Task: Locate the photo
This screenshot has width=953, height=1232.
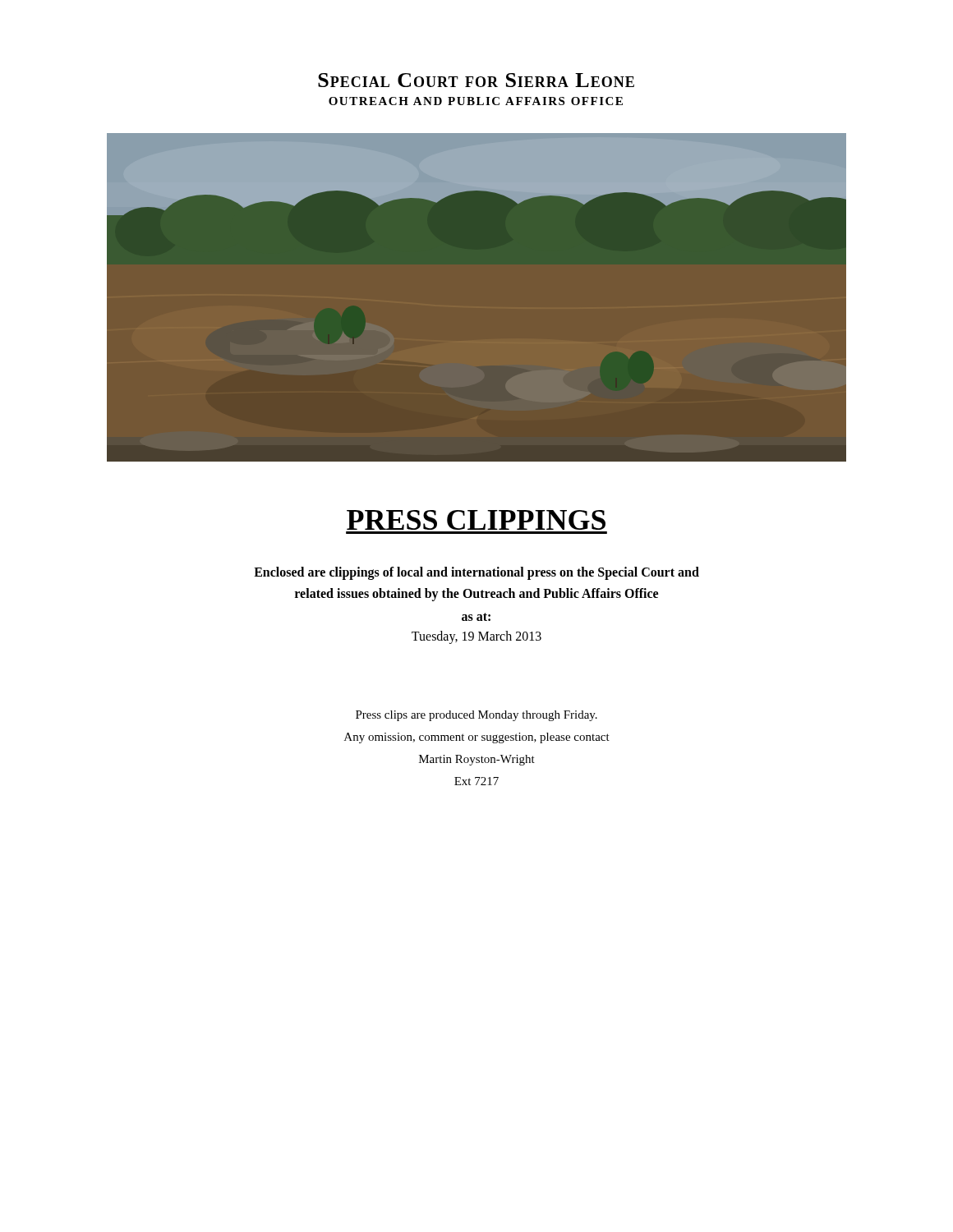Action: (x=476, y=297)
